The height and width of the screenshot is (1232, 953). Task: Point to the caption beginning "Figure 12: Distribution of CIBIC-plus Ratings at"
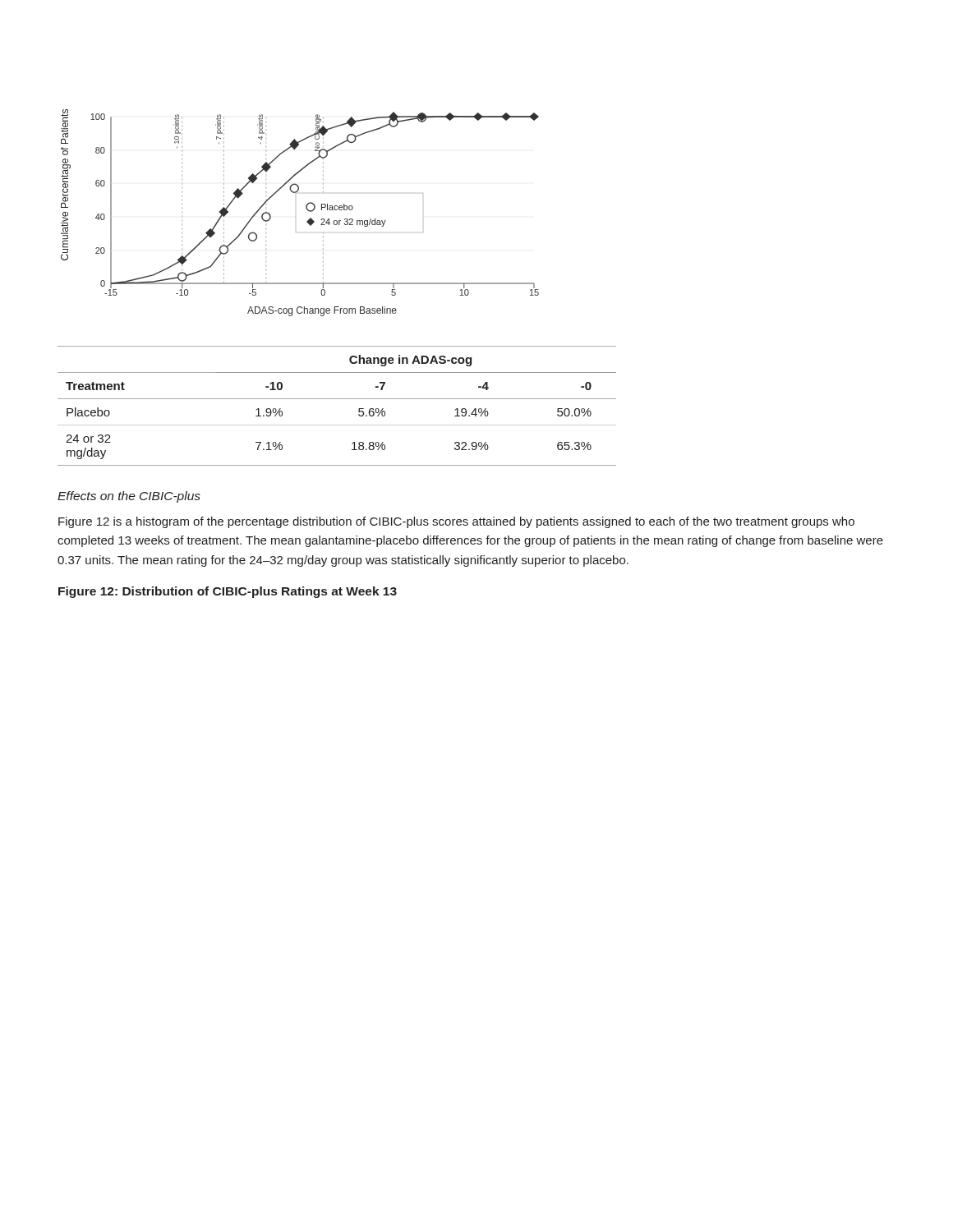tap(227, 591)
